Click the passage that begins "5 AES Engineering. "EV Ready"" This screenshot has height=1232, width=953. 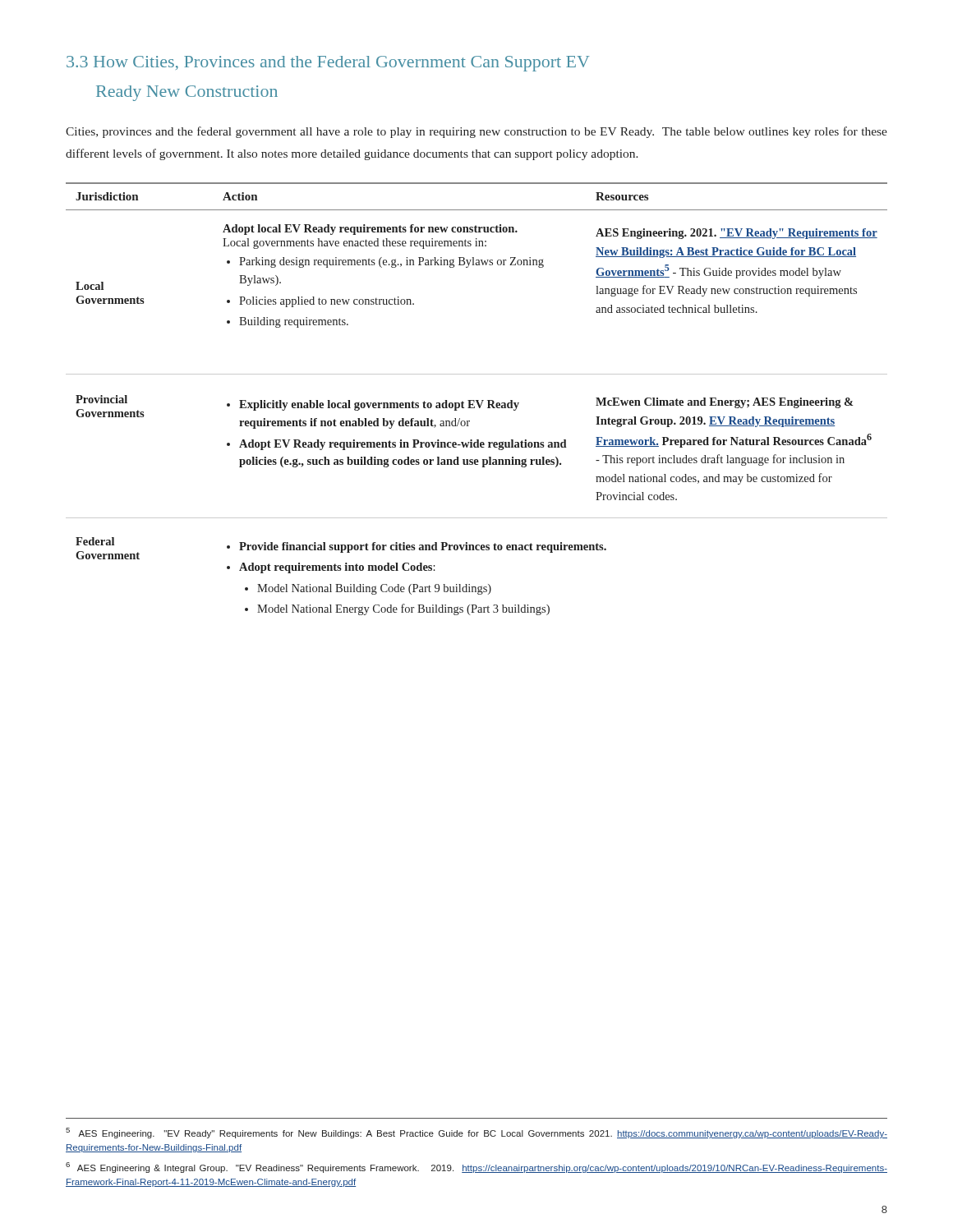point(476,1139)
